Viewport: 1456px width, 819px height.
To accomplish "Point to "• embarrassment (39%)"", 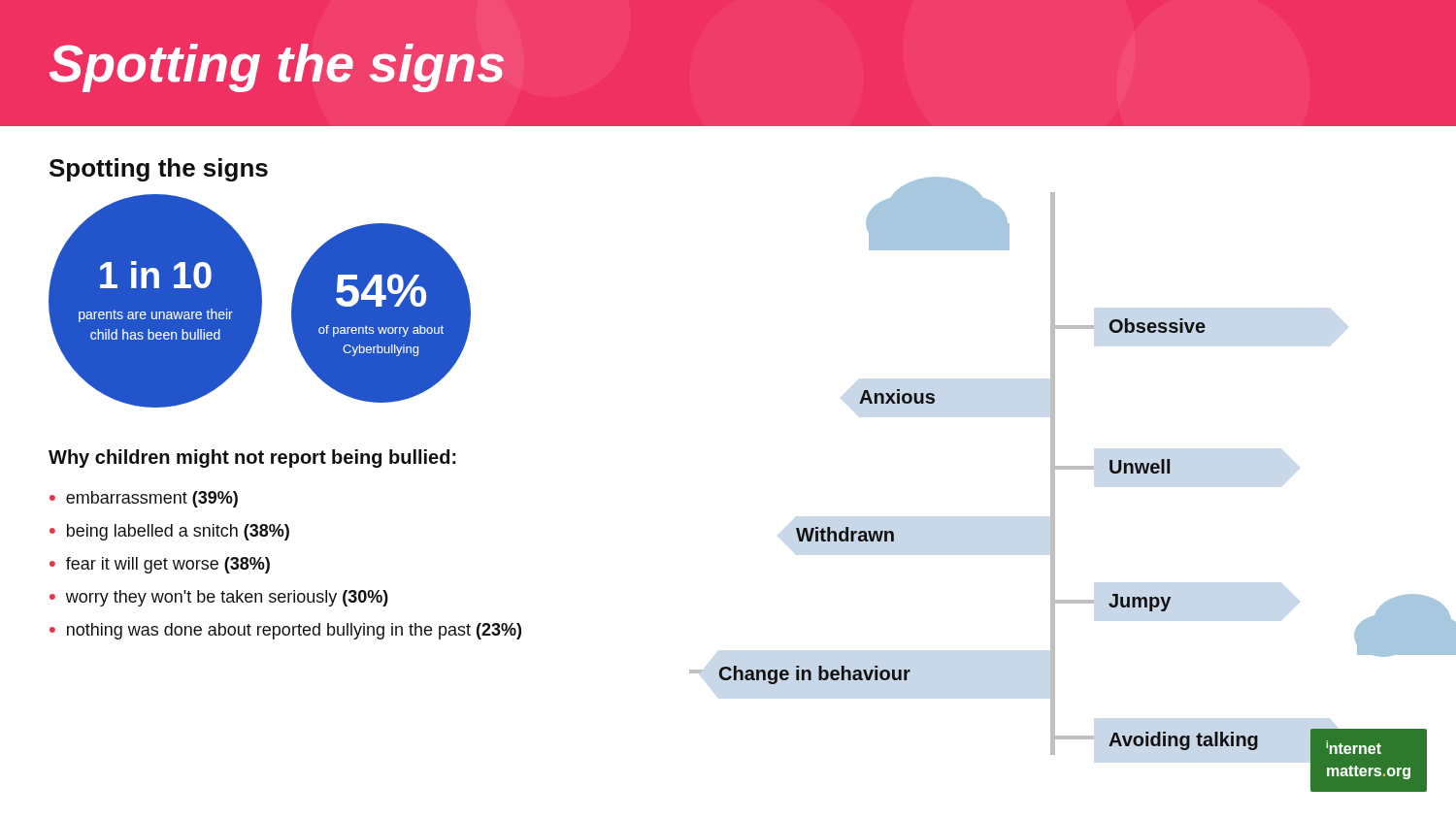I will pos(143,498).
